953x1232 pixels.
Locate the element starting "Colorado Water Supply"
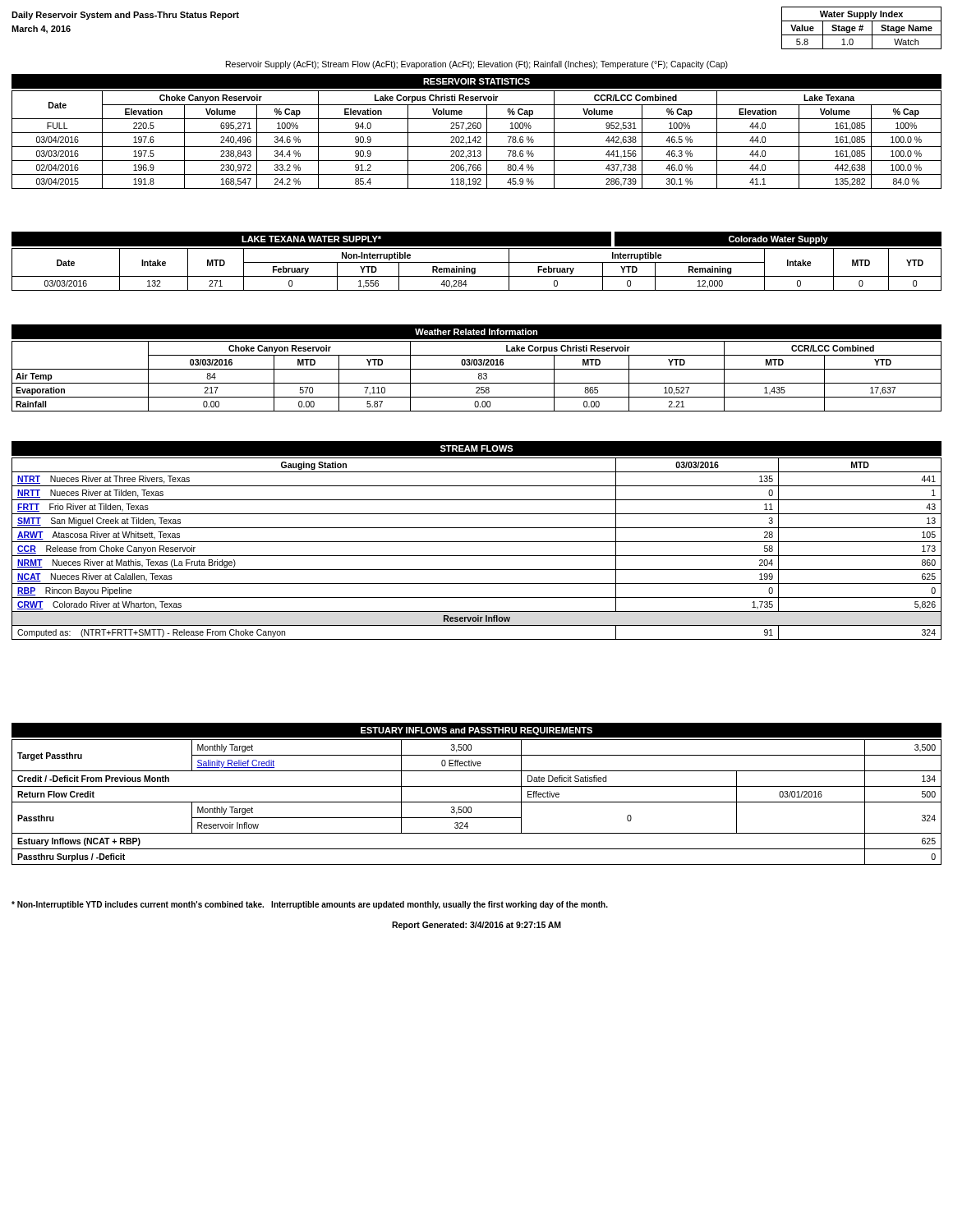tap(778, 239)
